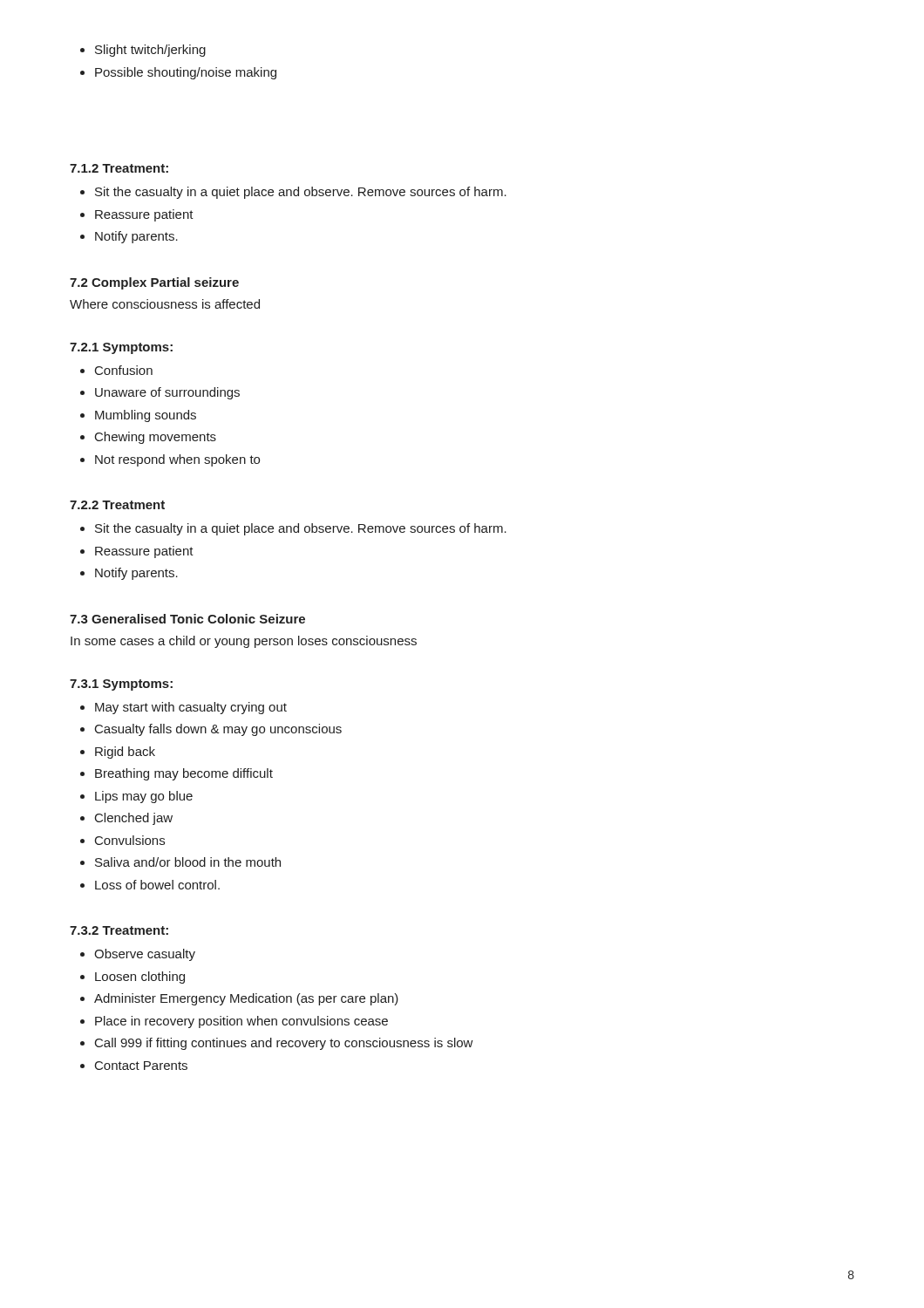This screenshot has width=924, height=1308.
Task: Locate the text "Slight twitch/jerking Possible shouting/noise making"
Action: tap(143, 51)
